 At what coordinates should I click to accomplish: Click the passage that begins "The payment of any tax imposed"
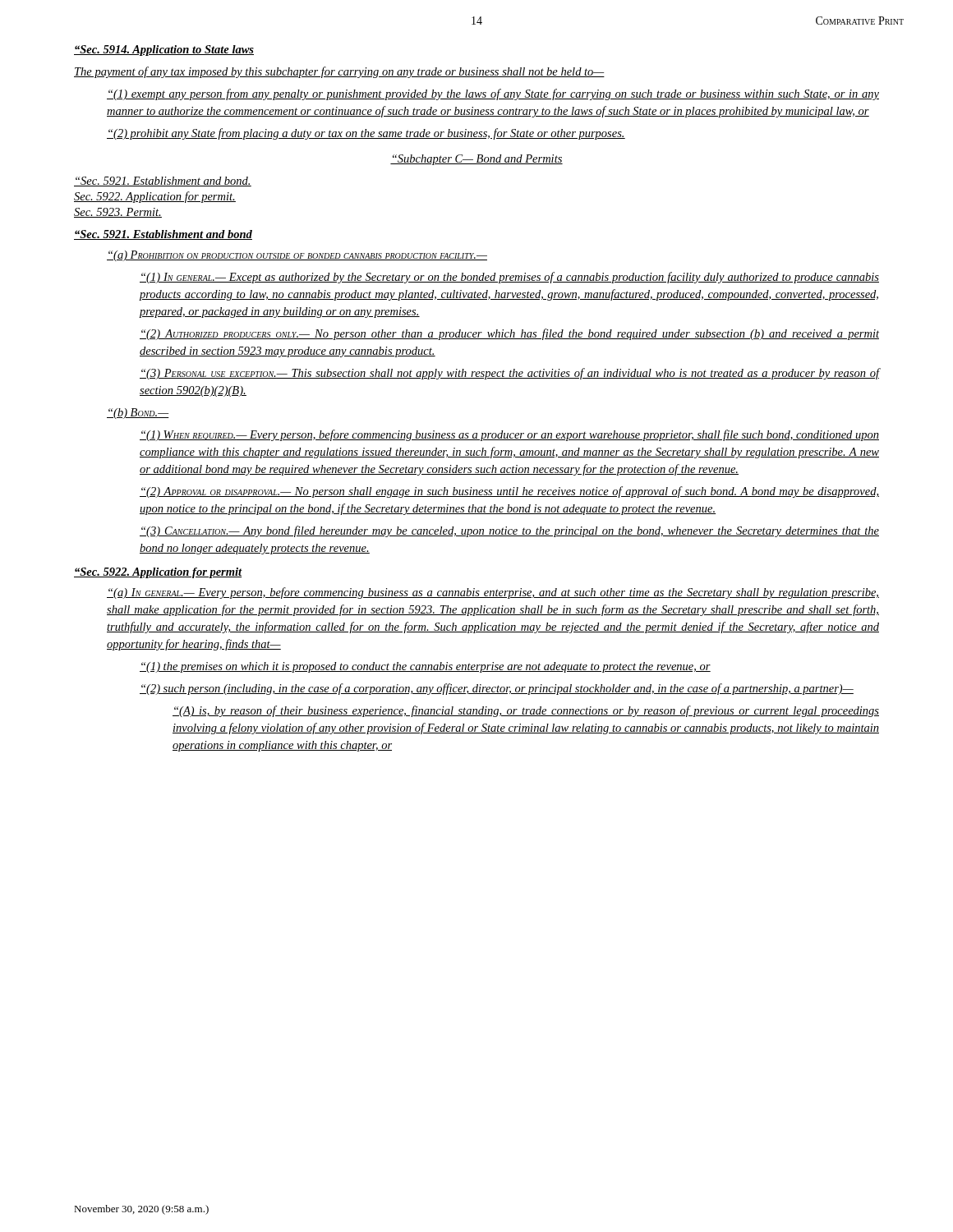click(x=339, y=71)
